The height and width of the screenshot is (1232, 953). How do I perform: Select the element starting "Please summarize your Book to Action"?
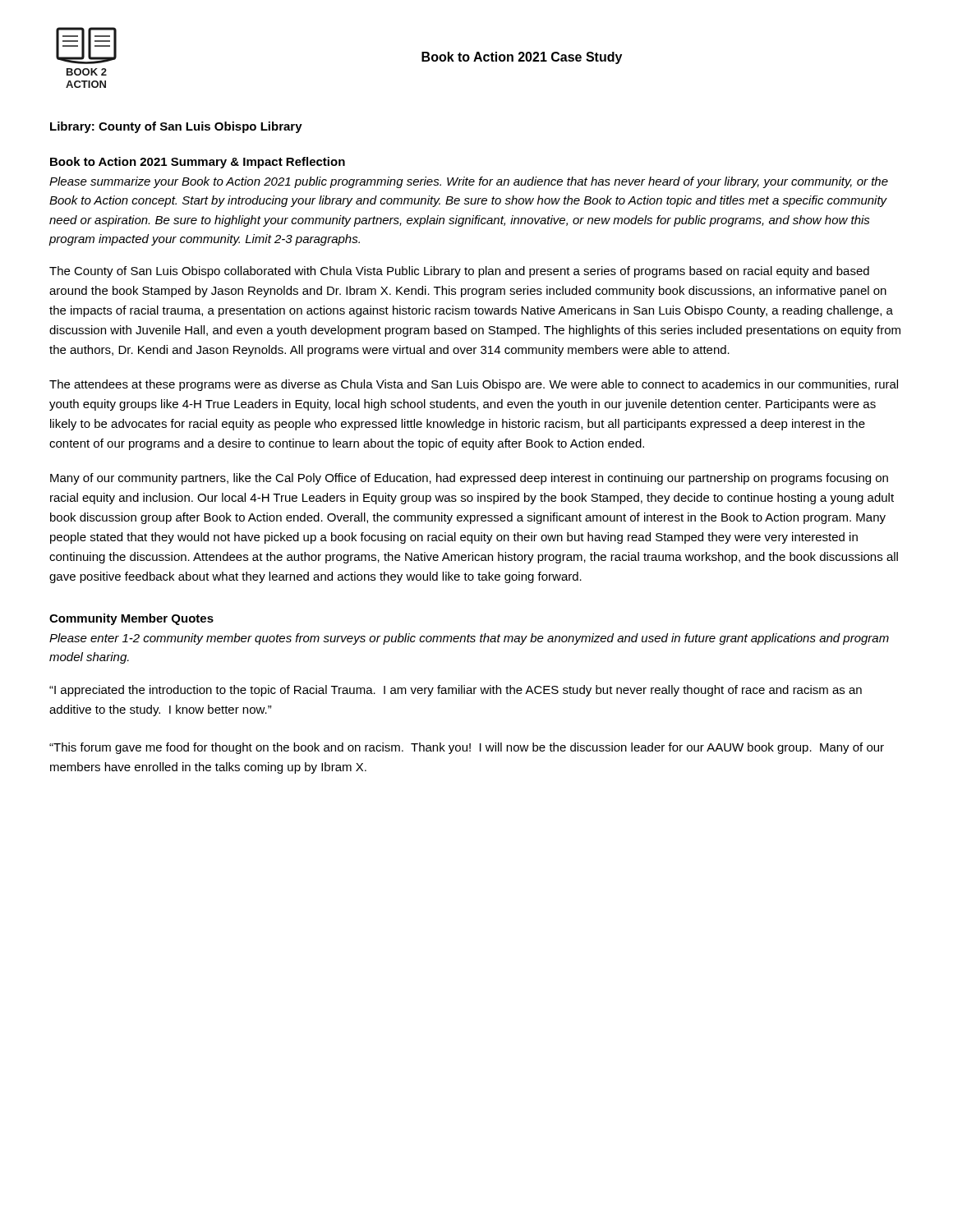pos(469,210)
